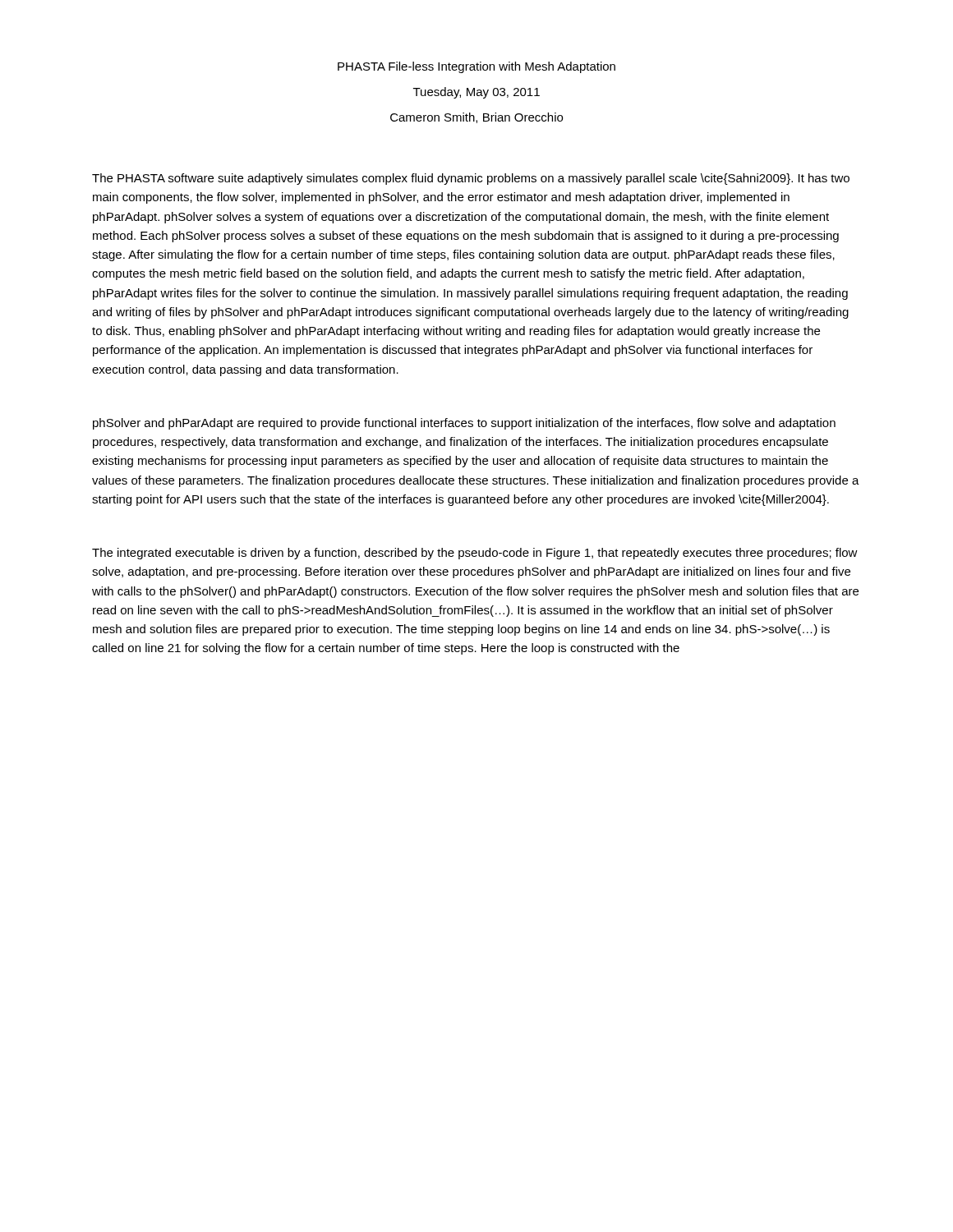Click the passage that begins "The PHASTA software suite adaptively simulates complex fluid"
This screenshot has height=1232, width=953.
click(x=471, y=273)
